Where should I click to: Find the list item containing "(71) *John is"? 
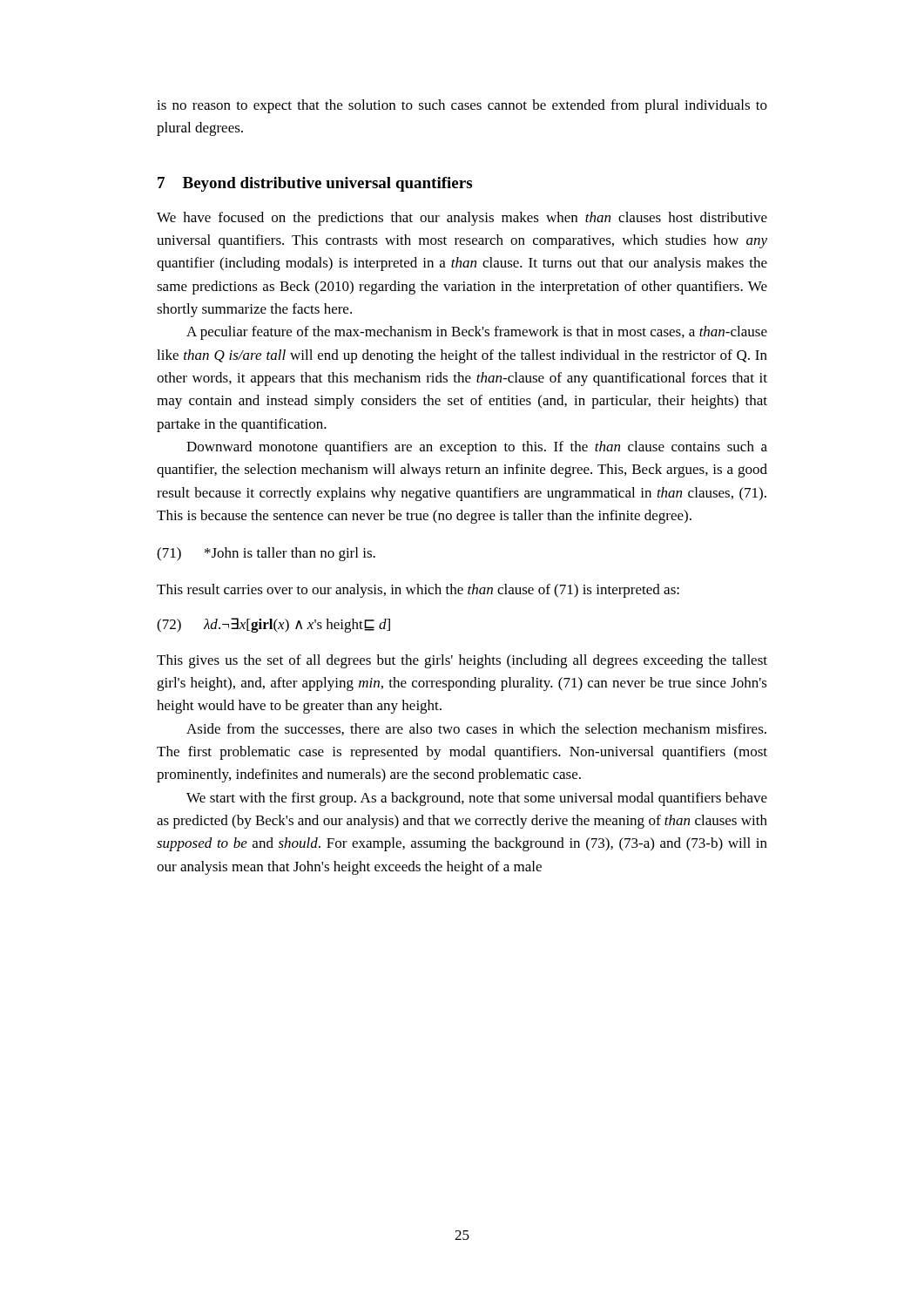266,553
